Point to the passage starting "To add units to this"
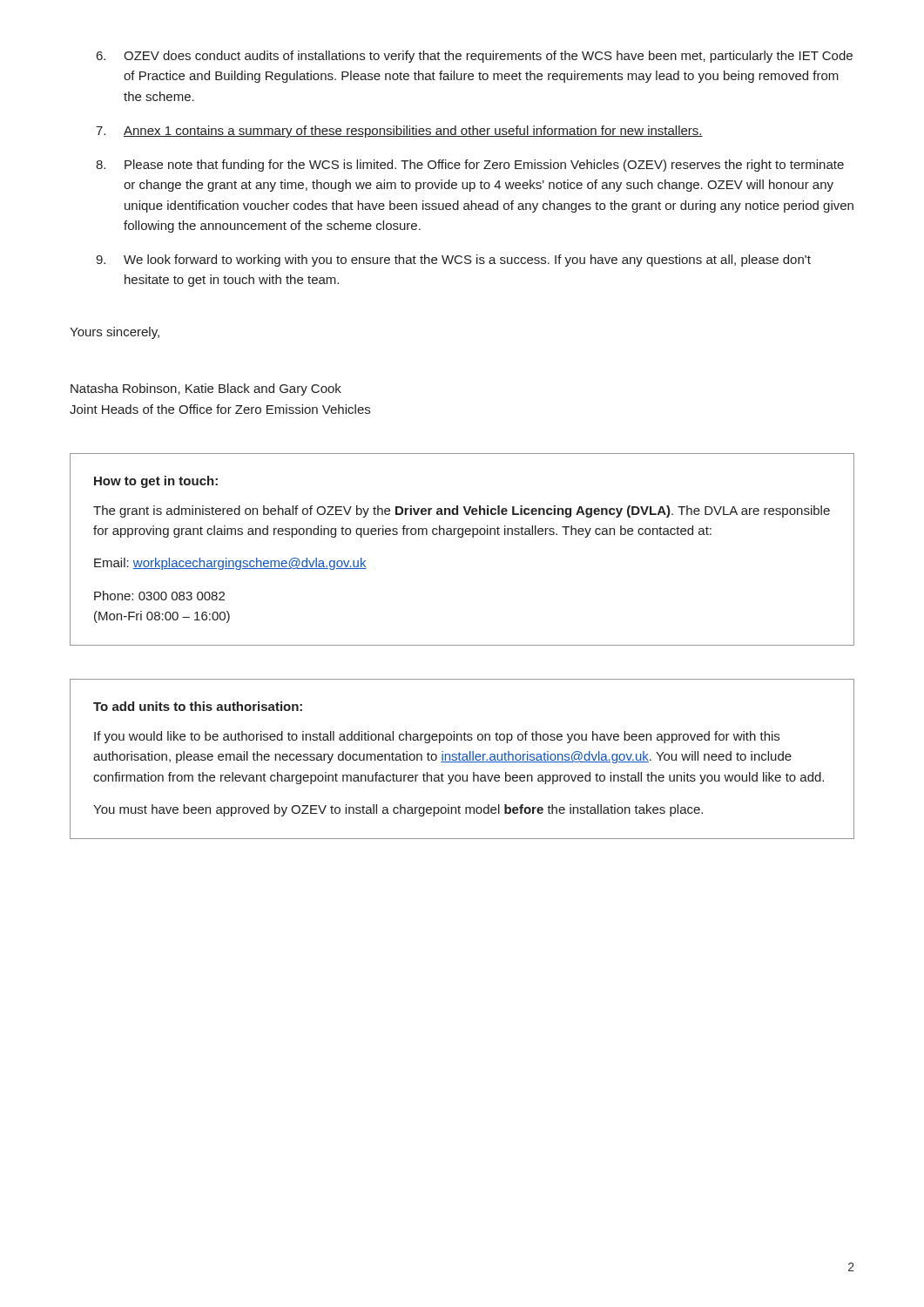This screenshot has width=924, height=1307. (462, 759)
